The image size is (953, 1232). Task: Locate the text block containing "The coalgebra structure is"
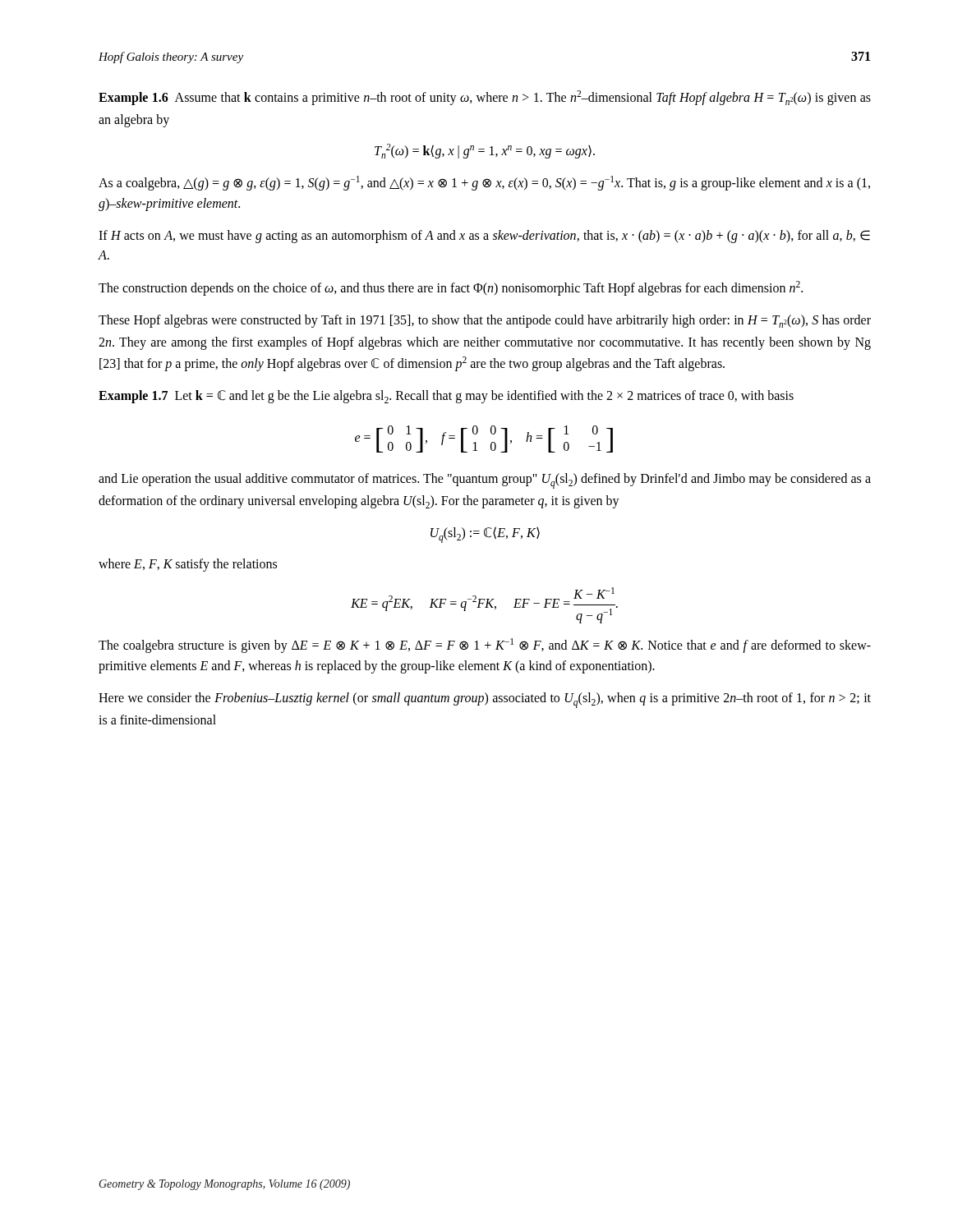[x=485, y=683]
